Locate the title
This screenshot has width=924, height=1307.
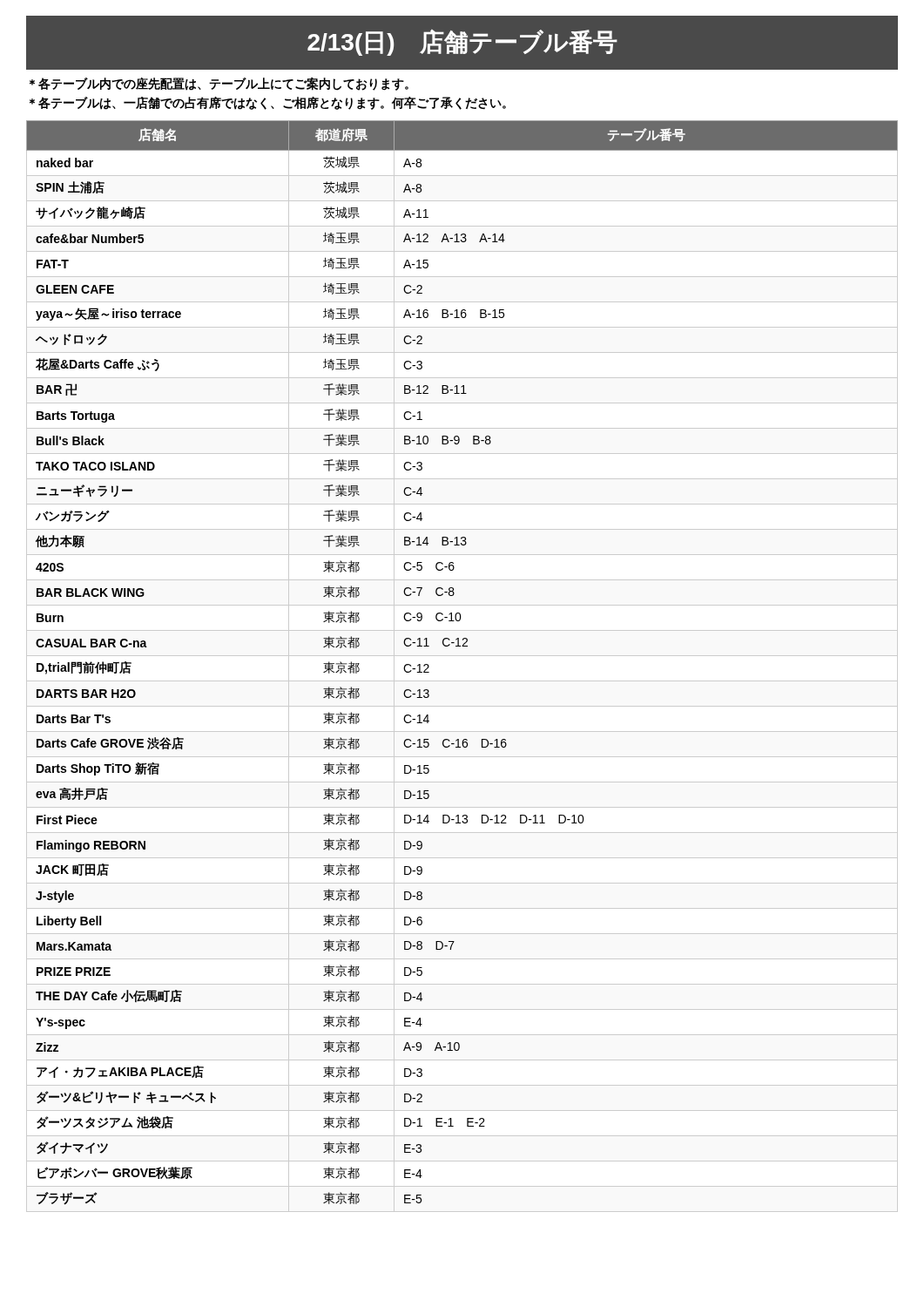(x=462, y=43)
